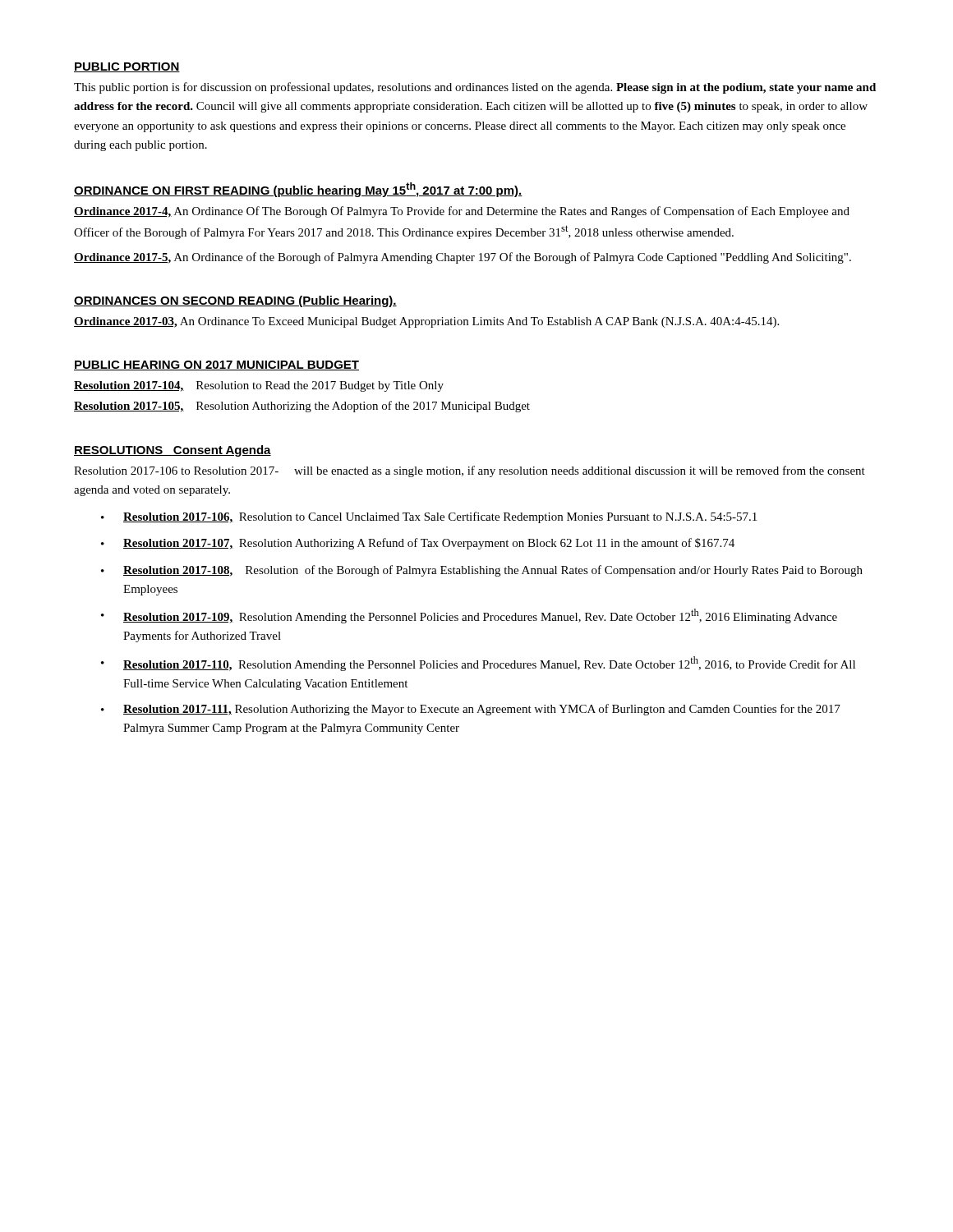Find the text block starting "ORDINANCE ON FIRST READING"
The image size is (953, 1232).
(298, 189)
